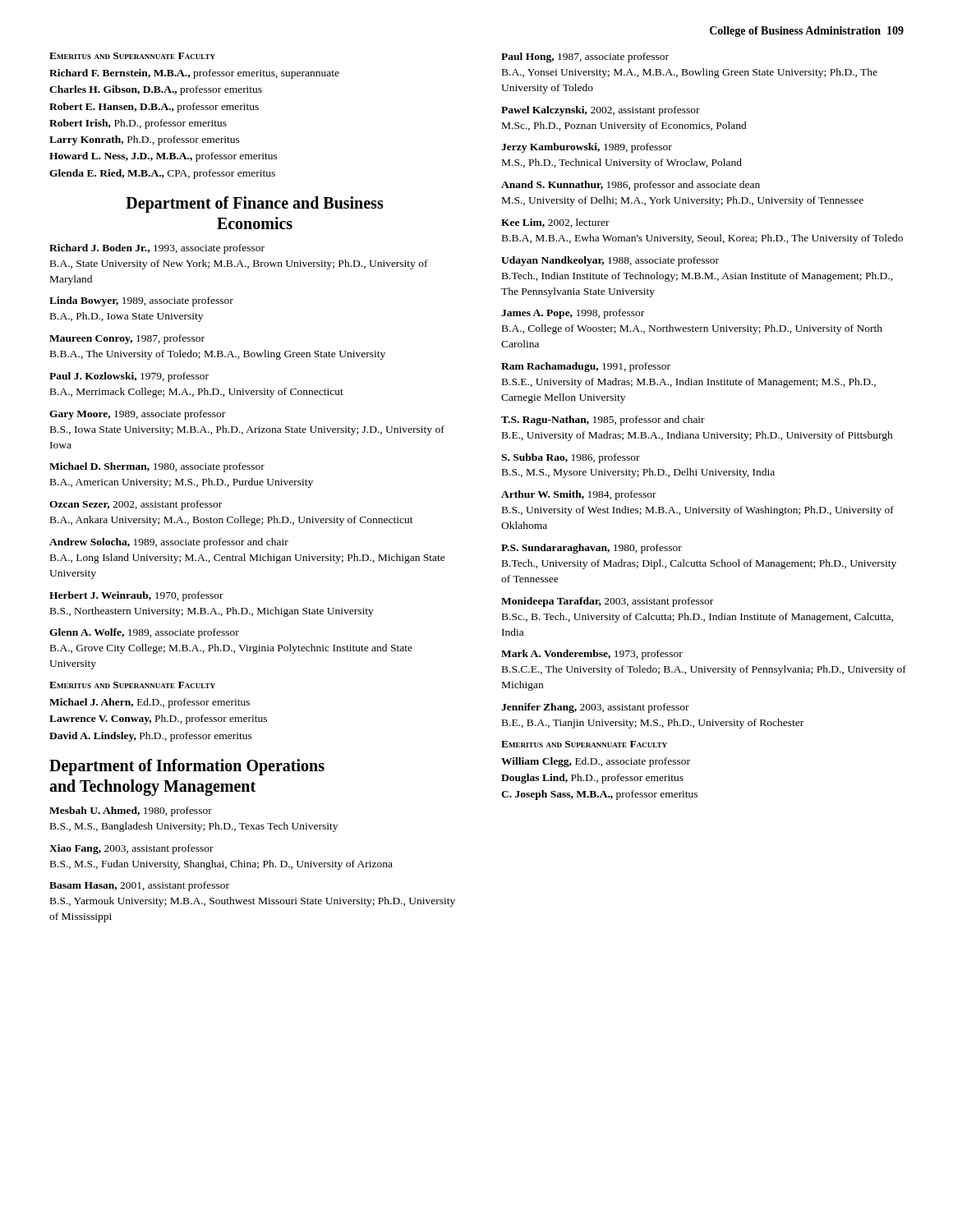Screen dimensions: 1232x953
Task: Click on the text block that says "Arthur W. Smith, 1984,"
Action: pyautogui.click(x=697, y=510)
